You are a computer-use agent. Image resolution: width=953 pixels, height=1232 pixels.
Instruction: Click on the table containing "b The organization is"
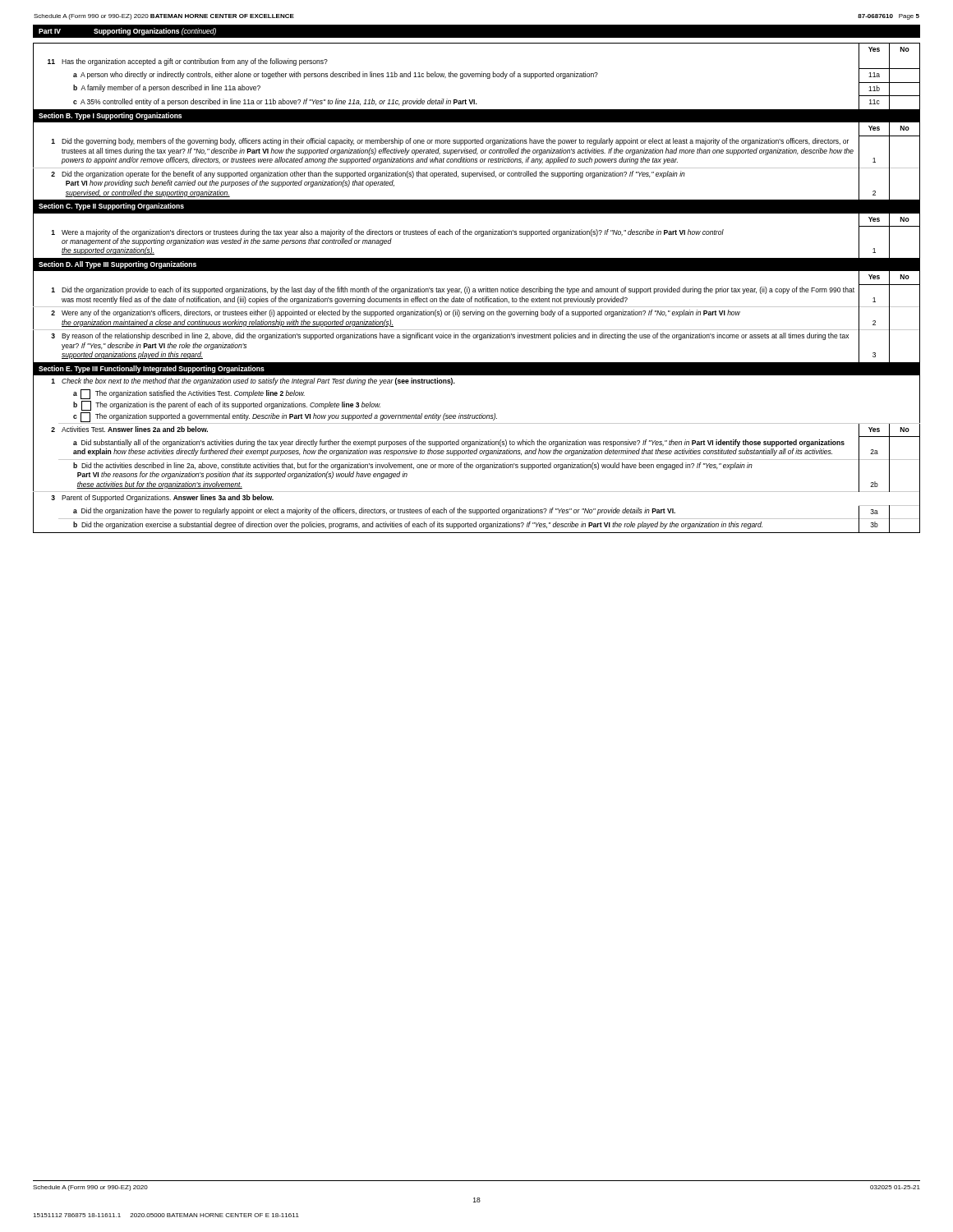coord(476,598)
